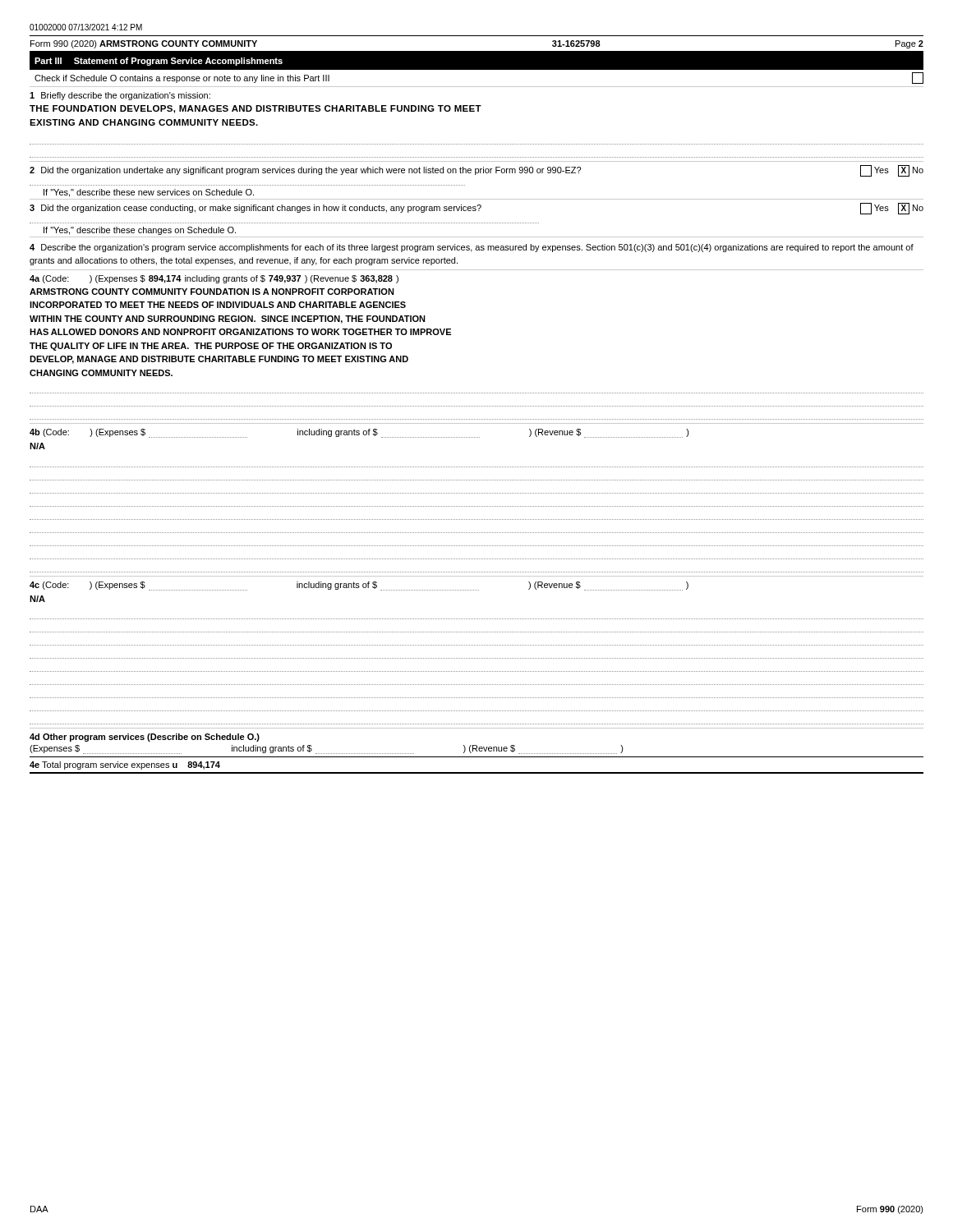Point to the block starting "4b (Code: ) (Expenses $ including grants"
The width and height of the screenshot is (953, 1232).
pos(476,500)
